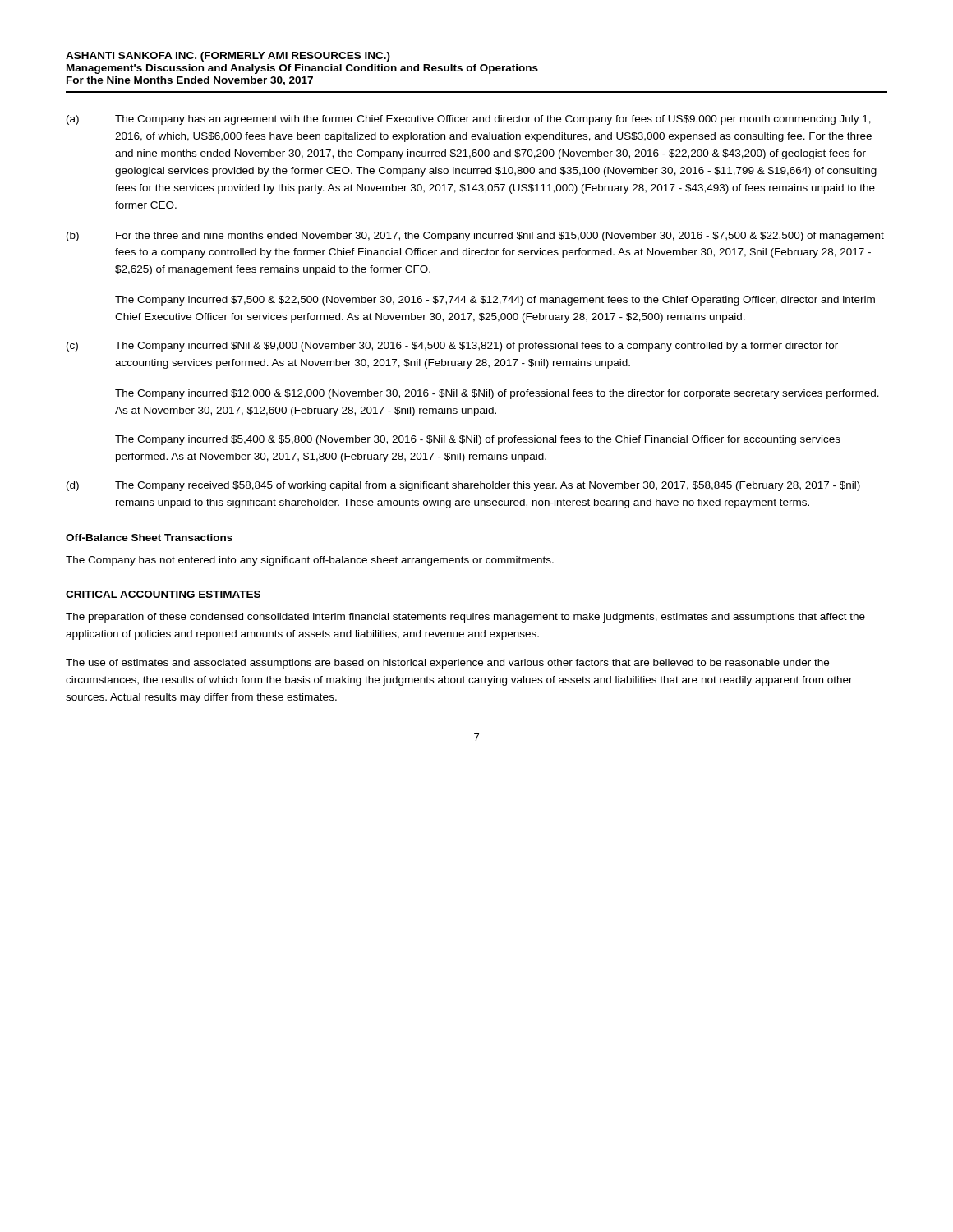
Task: Click on the region starting "Off-Balance Sheet Transactions"
Action: coord(149,537)
